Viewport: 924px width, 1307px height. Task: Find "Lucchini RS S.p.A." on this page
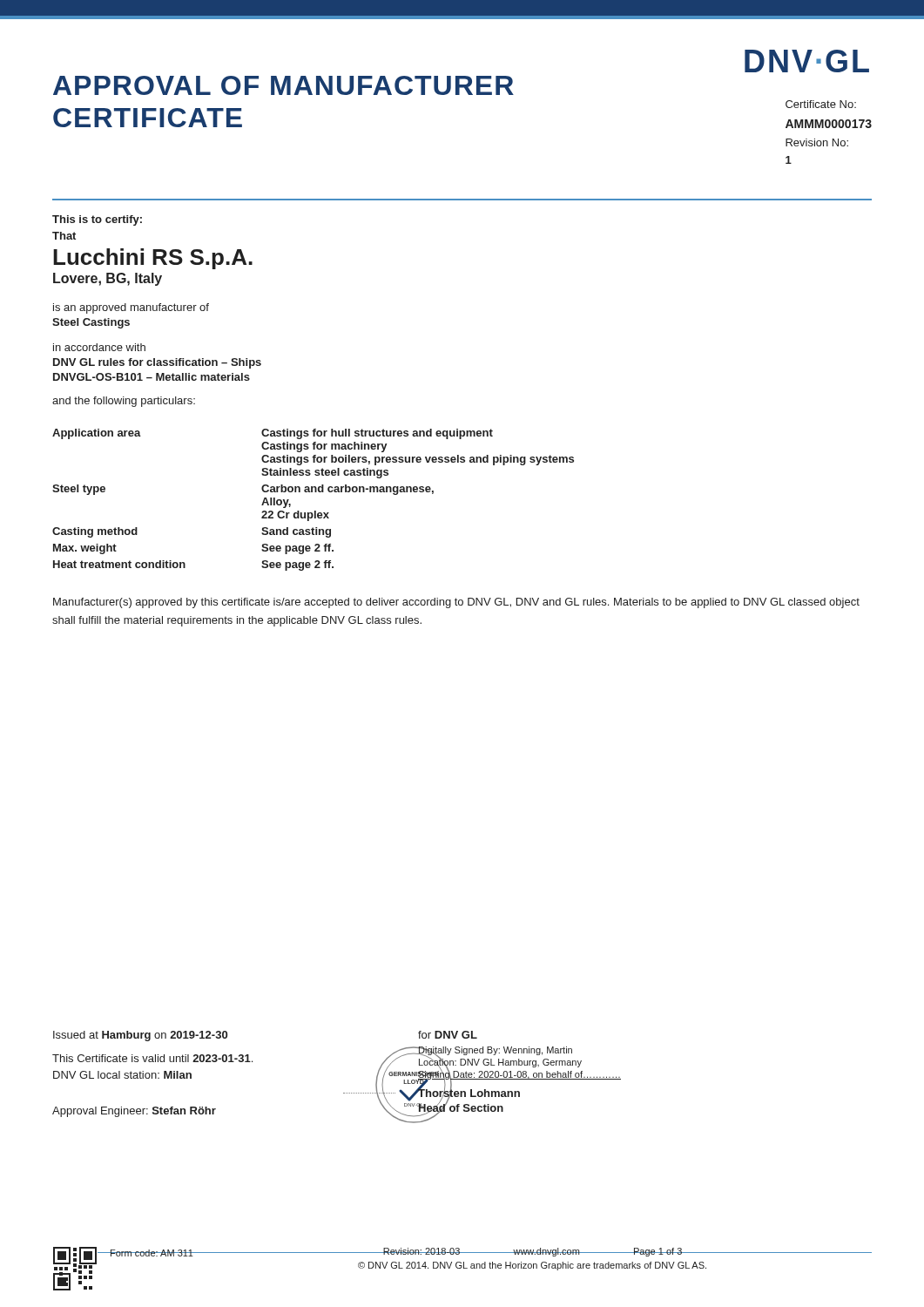click(x=153, y=257)
